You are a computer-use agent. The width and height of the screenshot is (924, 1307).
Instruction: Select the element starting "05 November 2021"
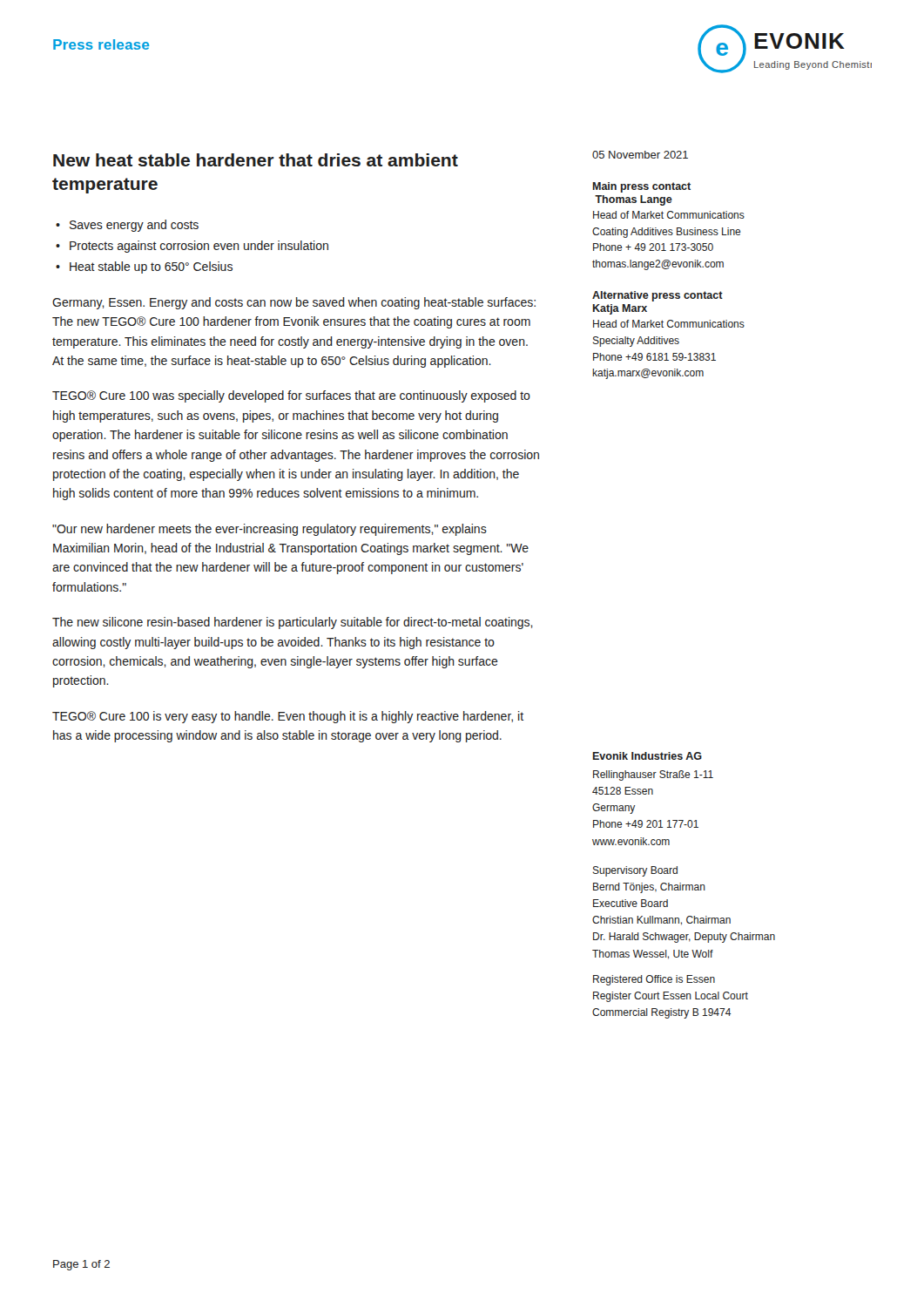[x=640, y=155]
